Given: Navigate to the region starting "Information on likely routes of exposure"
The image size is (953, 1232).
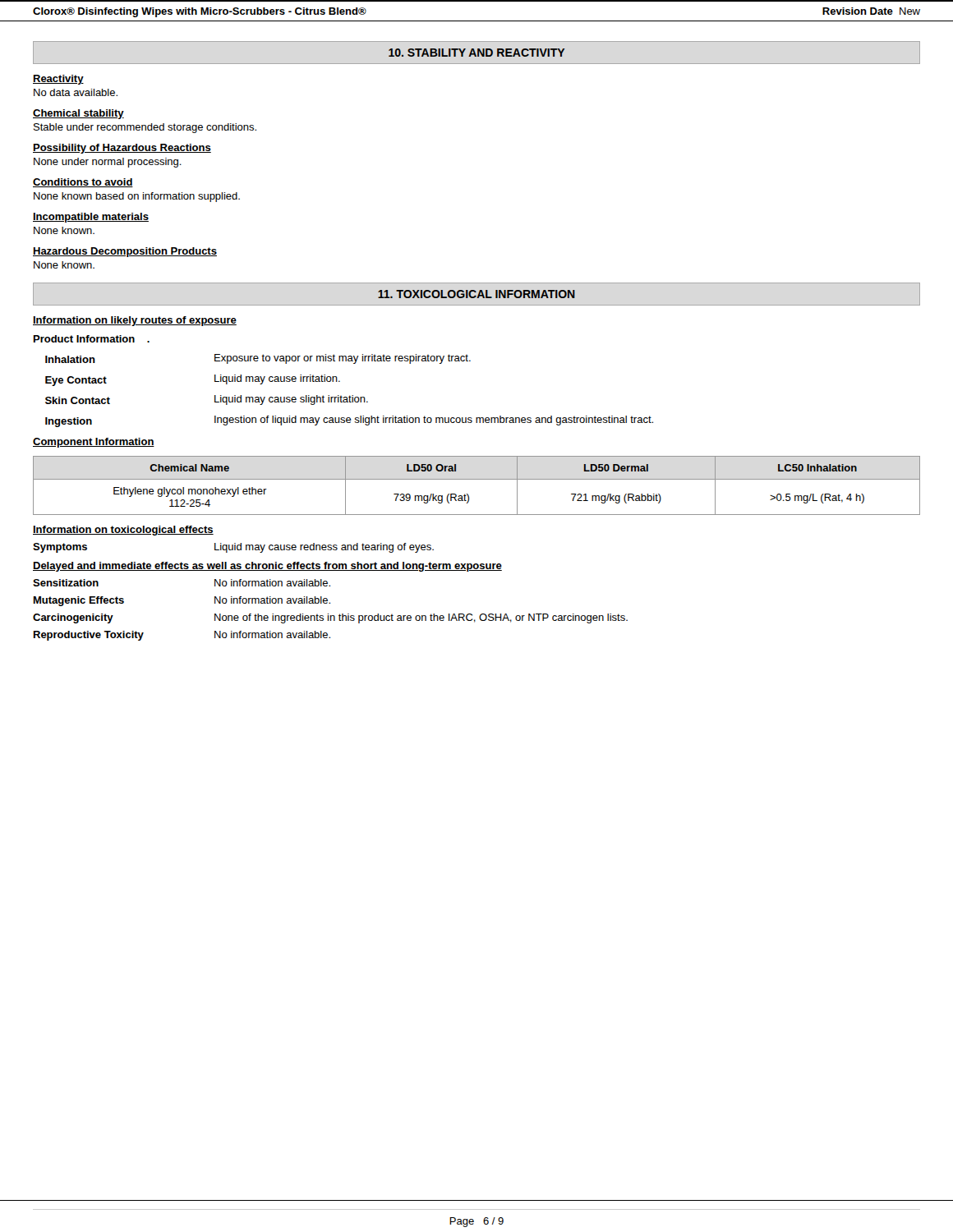Looking at the screenshot, I should [135, 320].
